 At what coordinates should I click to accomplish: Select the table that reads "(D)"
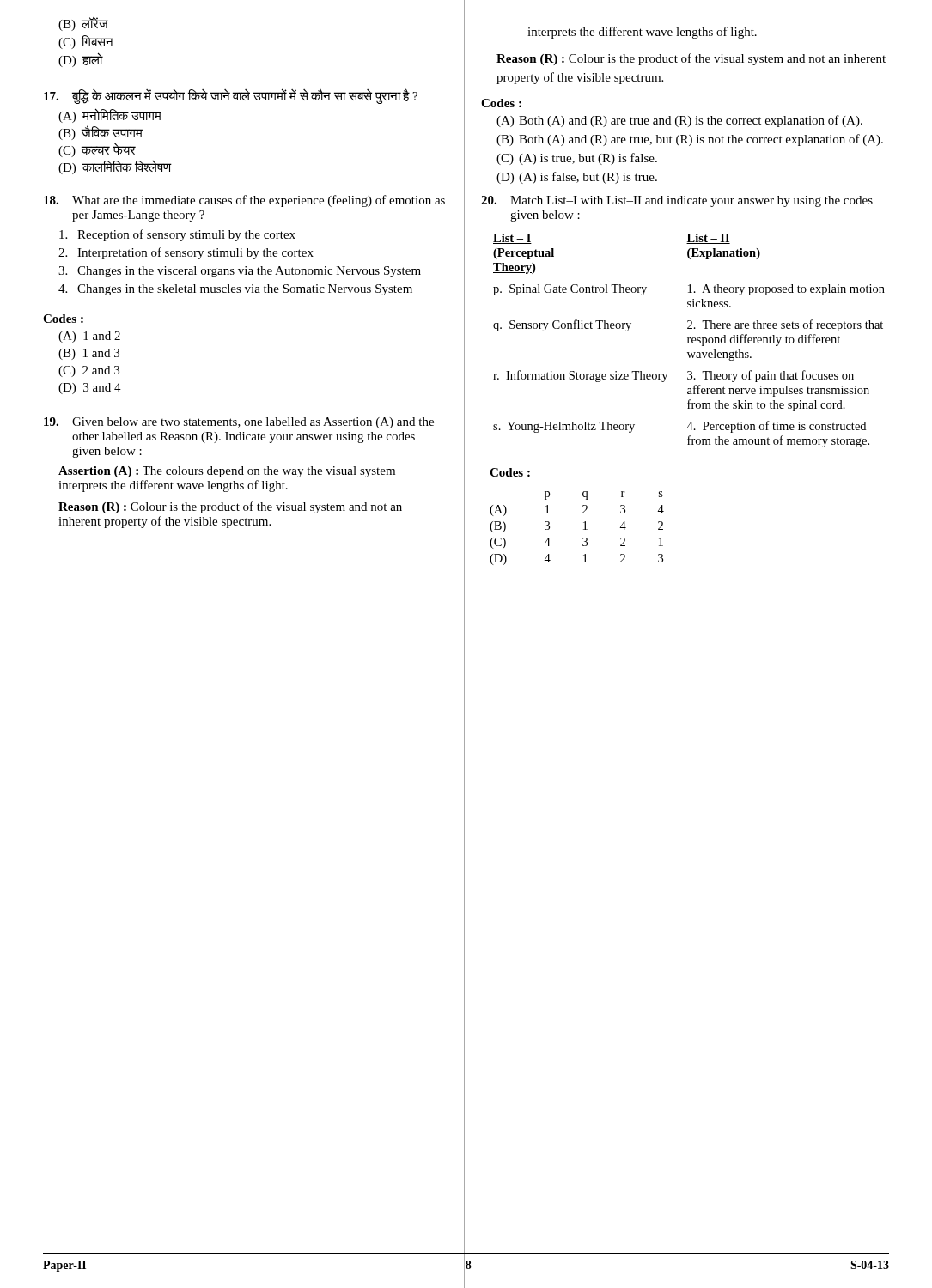coord(691,516)
